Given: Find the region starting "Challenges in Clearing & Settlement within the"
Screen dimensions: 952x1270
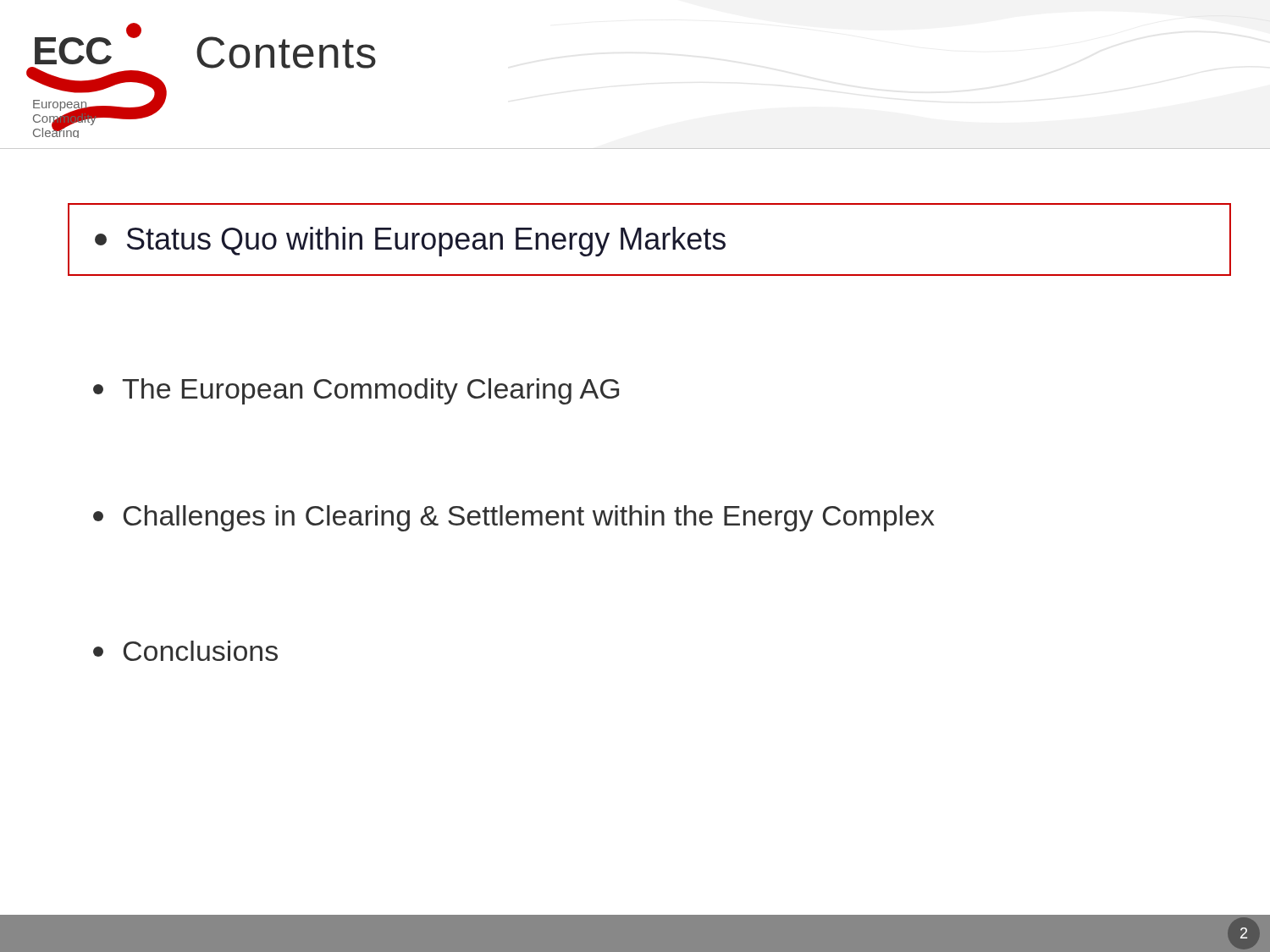Looking at the screenshot, I should (514, 516).
